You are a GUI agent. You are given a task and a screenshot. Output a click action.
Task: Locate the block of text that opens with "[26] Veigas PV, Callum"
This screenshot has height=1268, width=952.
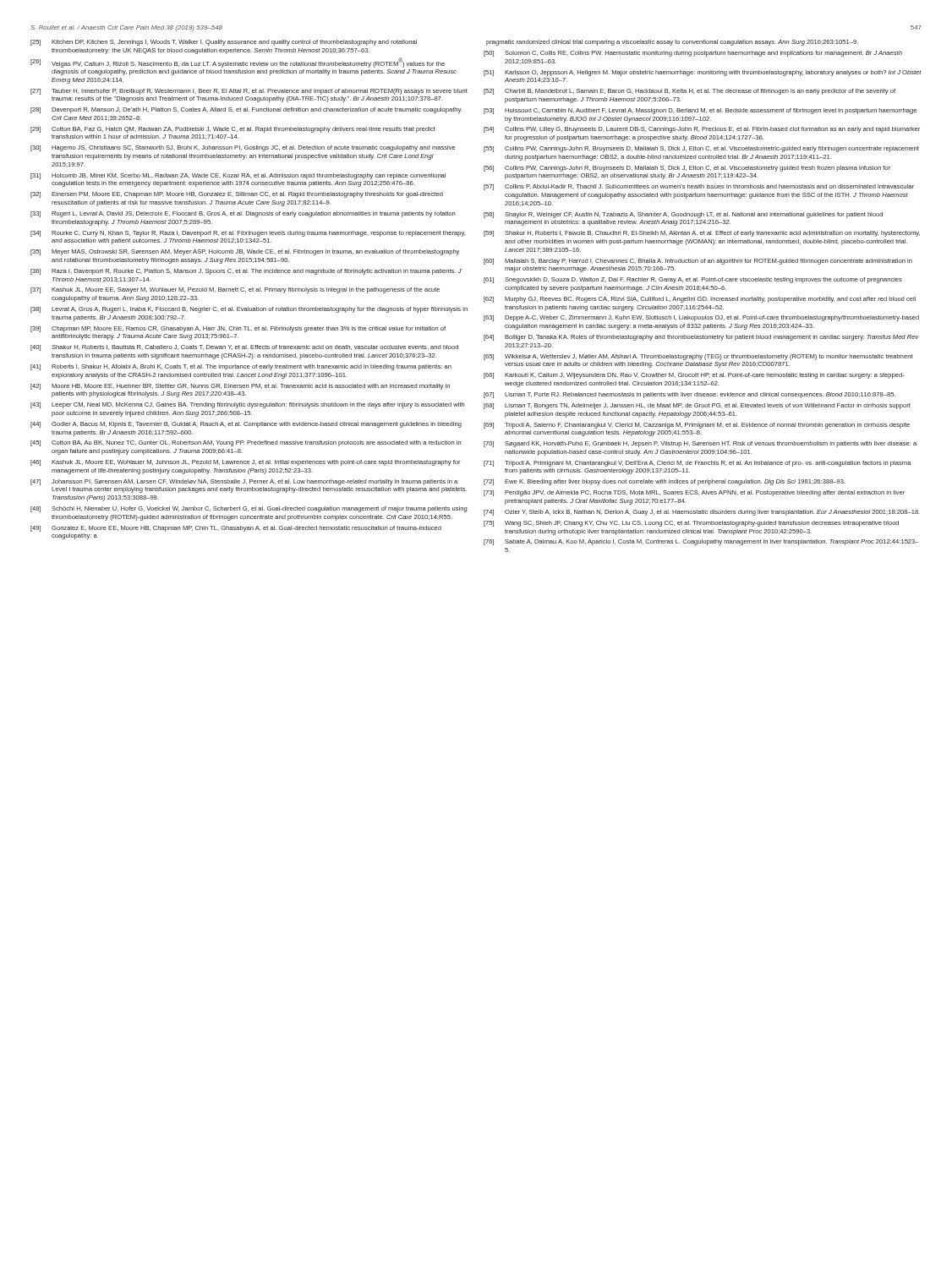point(249,71)
